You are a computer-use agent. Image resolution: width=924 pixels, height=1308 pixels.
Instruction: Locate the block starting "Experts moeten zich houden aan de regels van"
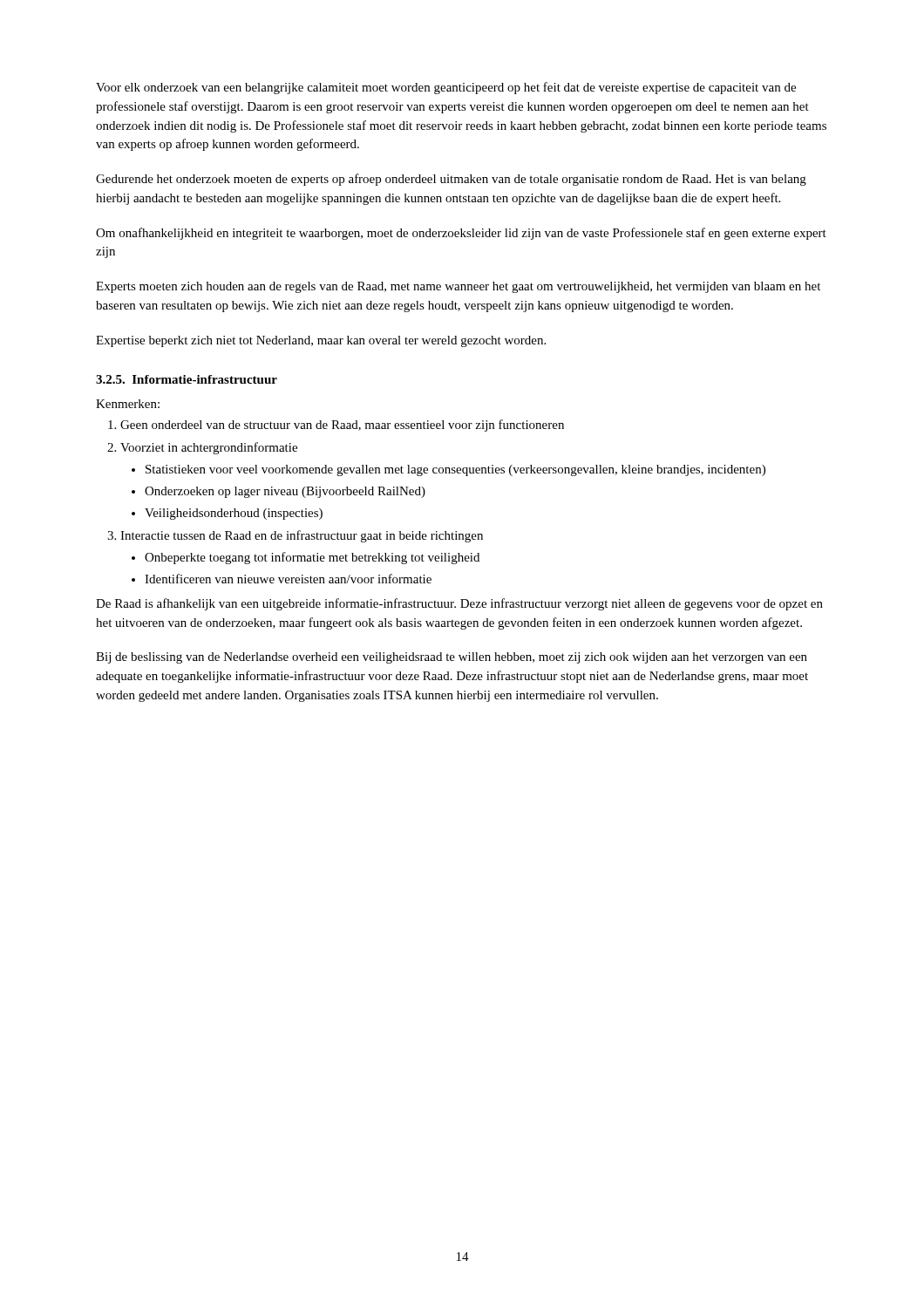pyautogui.click(x=458, y=295)
